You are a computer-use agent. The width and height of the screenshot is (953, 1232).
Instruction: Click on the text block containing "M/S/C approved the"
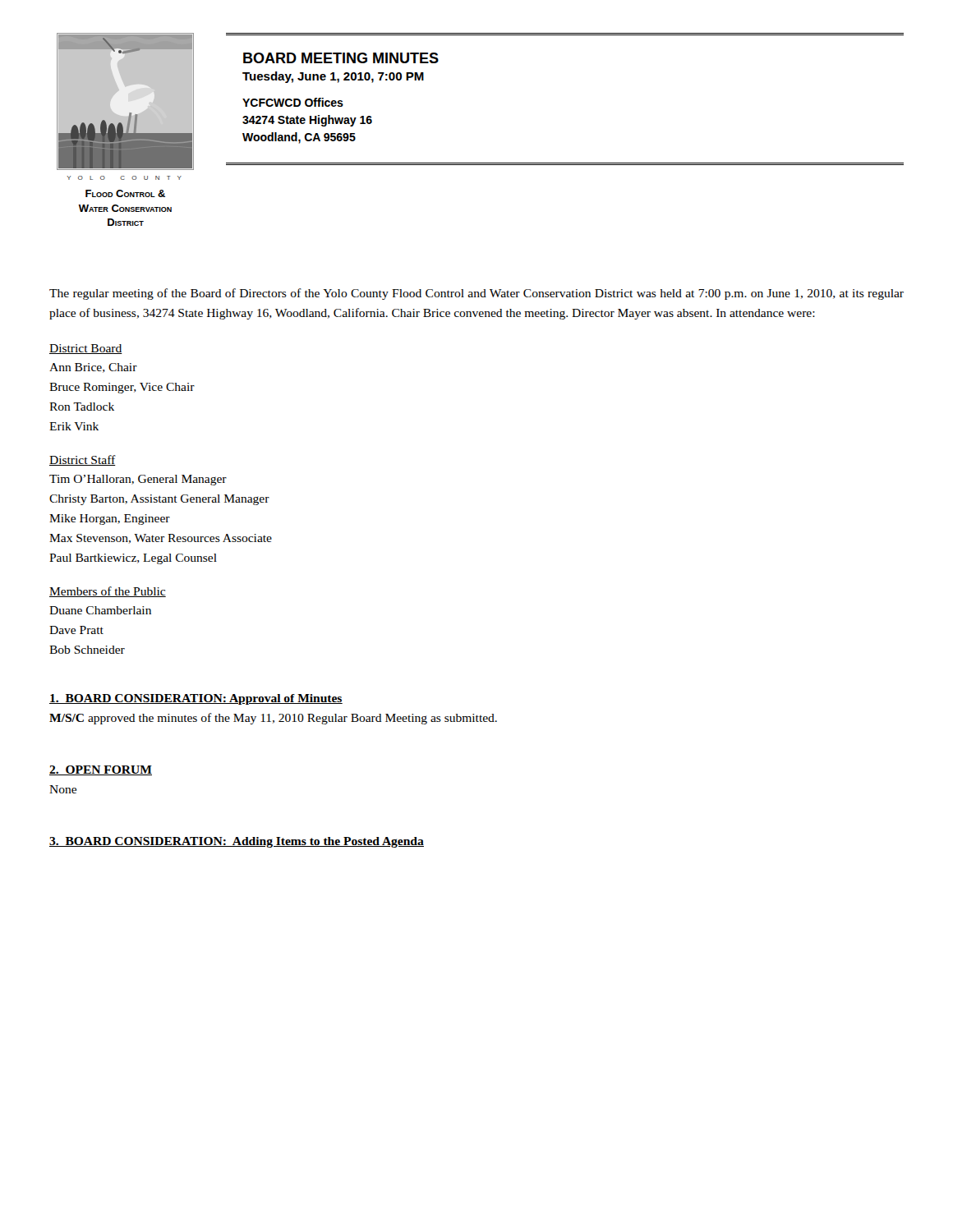(x=273, y=718)
